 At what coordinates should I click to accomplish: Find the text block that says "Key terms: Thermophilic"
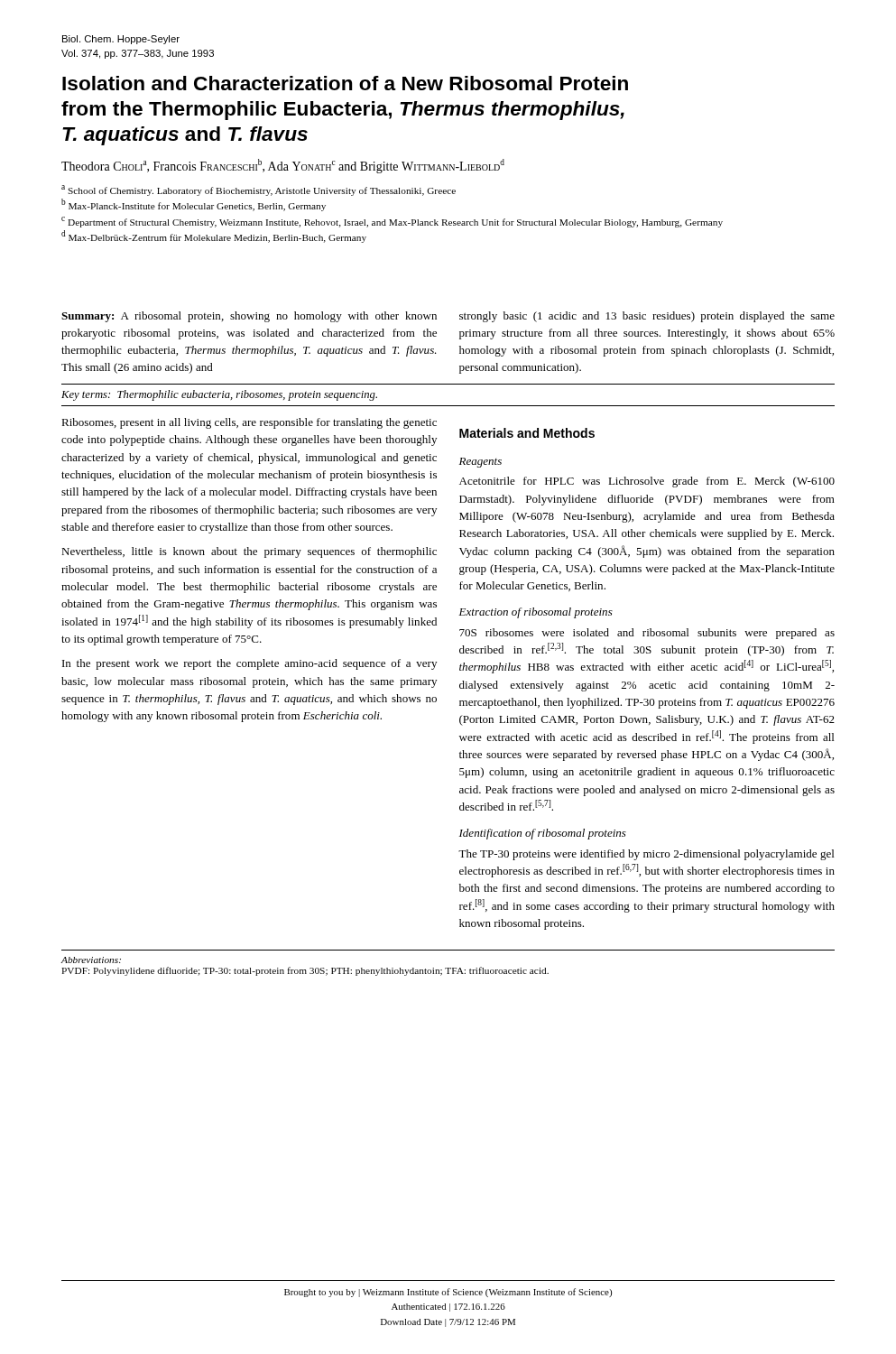(220, 395)
